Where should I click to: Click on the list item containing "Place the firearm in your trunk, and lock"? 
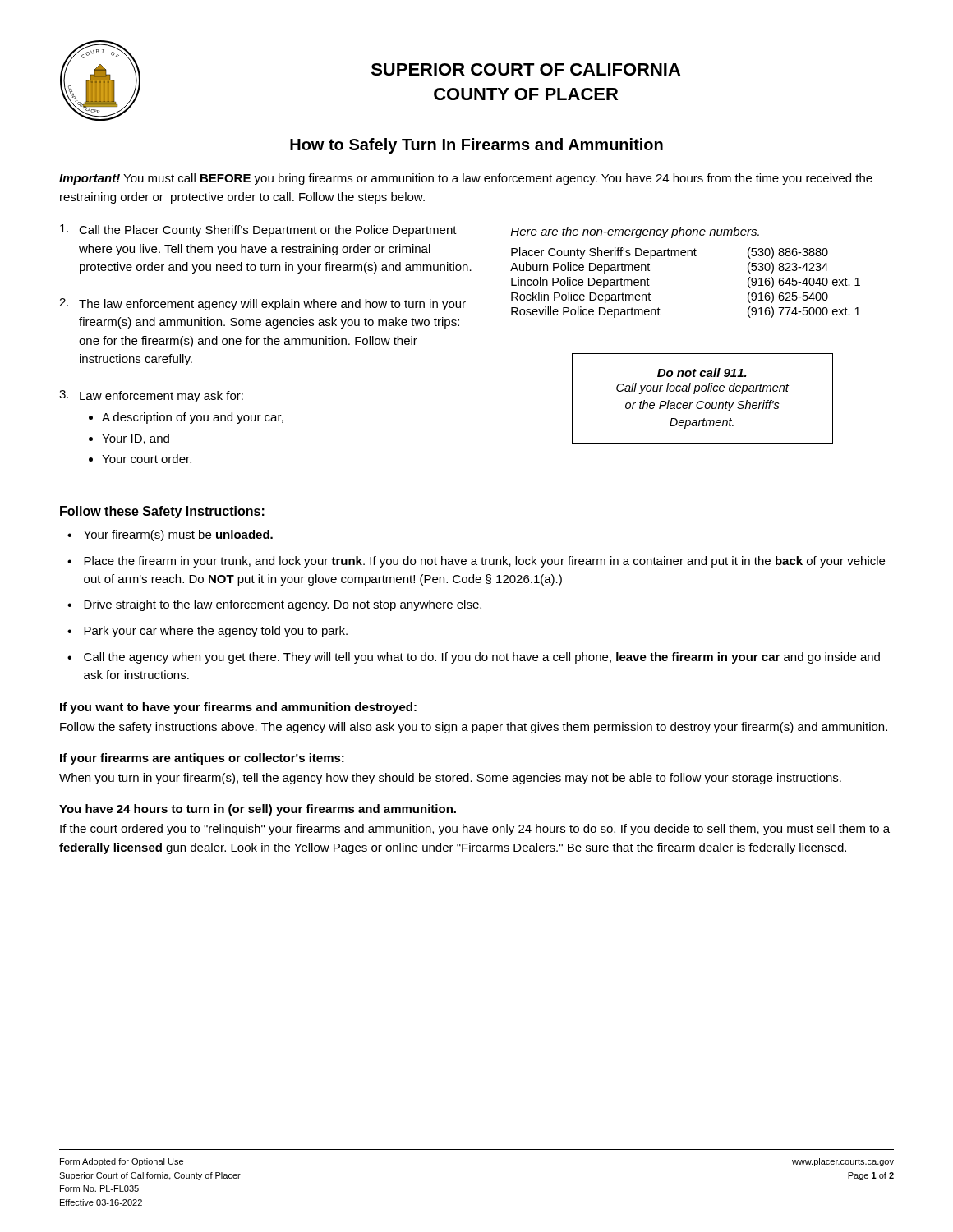pyautogui.click(x=489, y=570)
